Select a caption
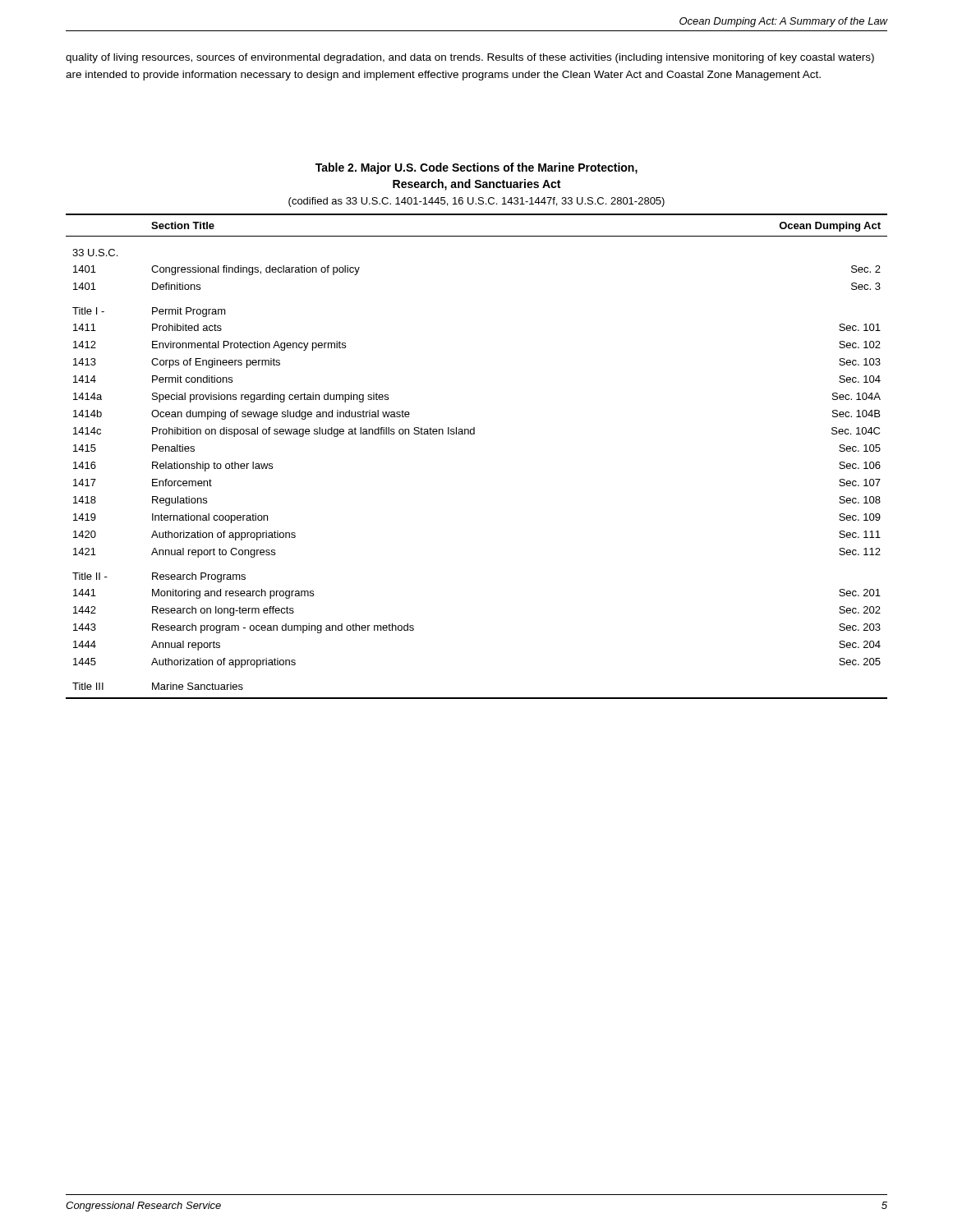 click(476, 184)
